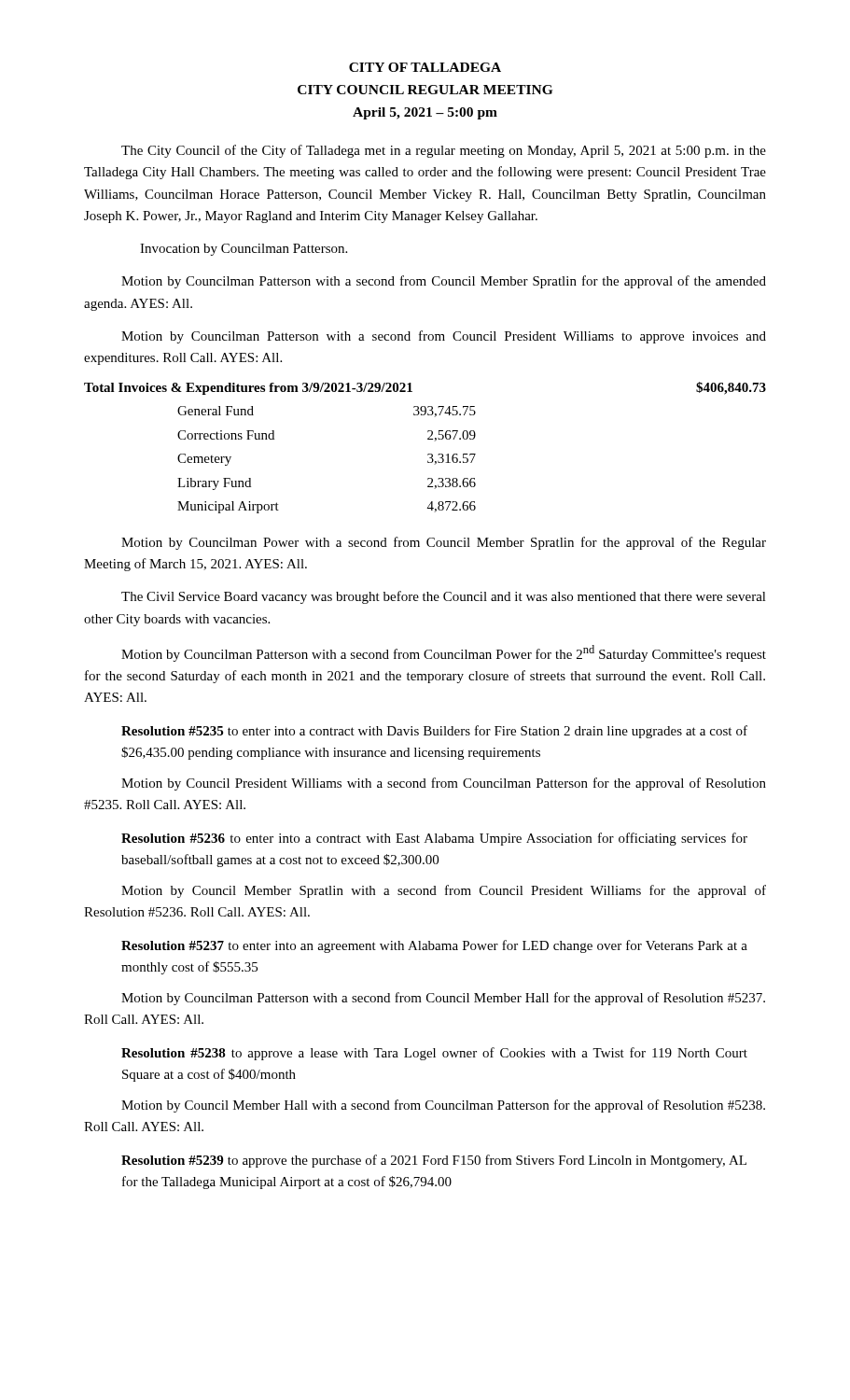Click on the region starting "Invocation by Councilman Patterson."

pos(244,248)
